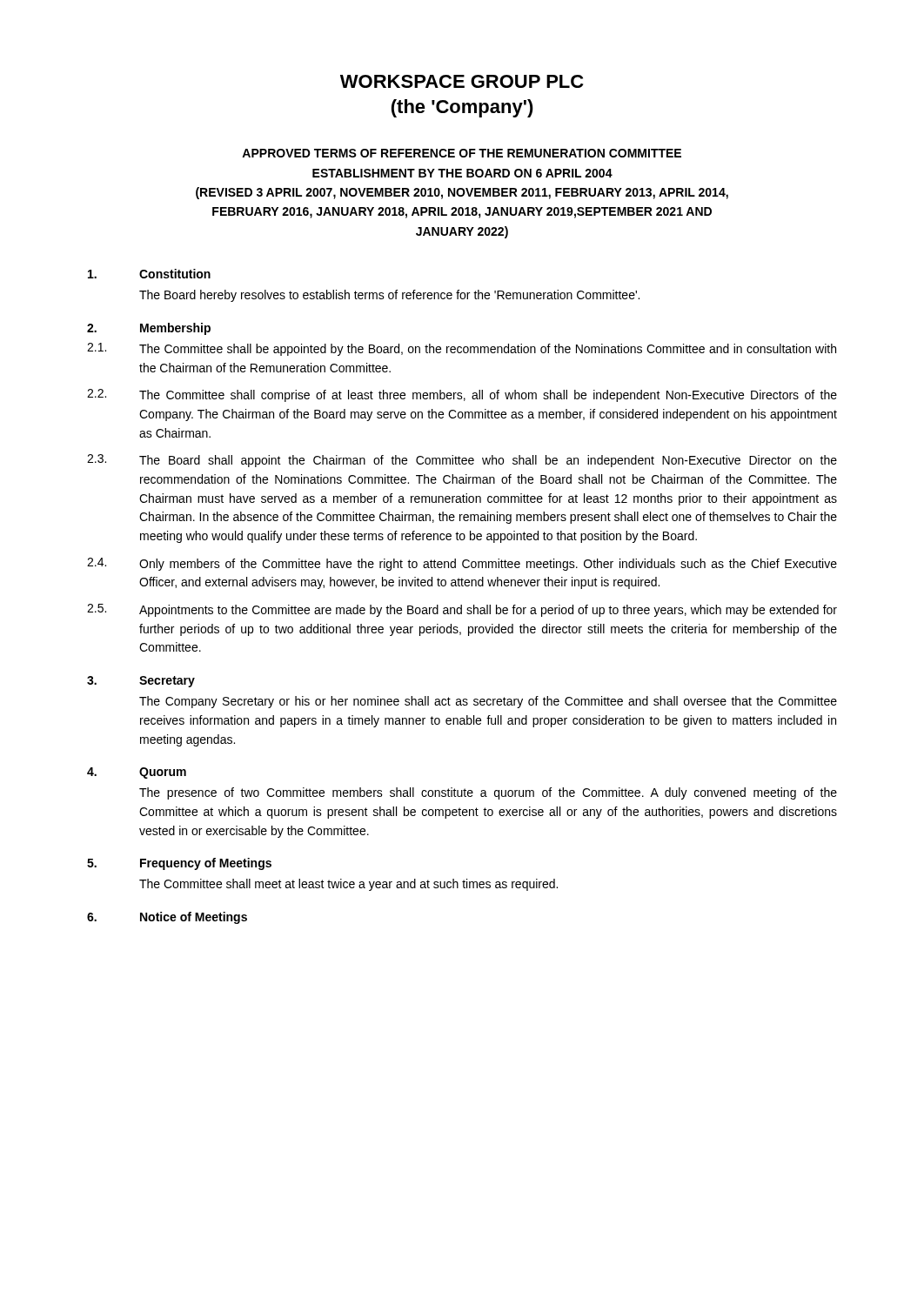The height and width of the screenshot is (1305, 924).
Task: Select the element starting "The Committee shall meet at"
Action: coord(349,884)
